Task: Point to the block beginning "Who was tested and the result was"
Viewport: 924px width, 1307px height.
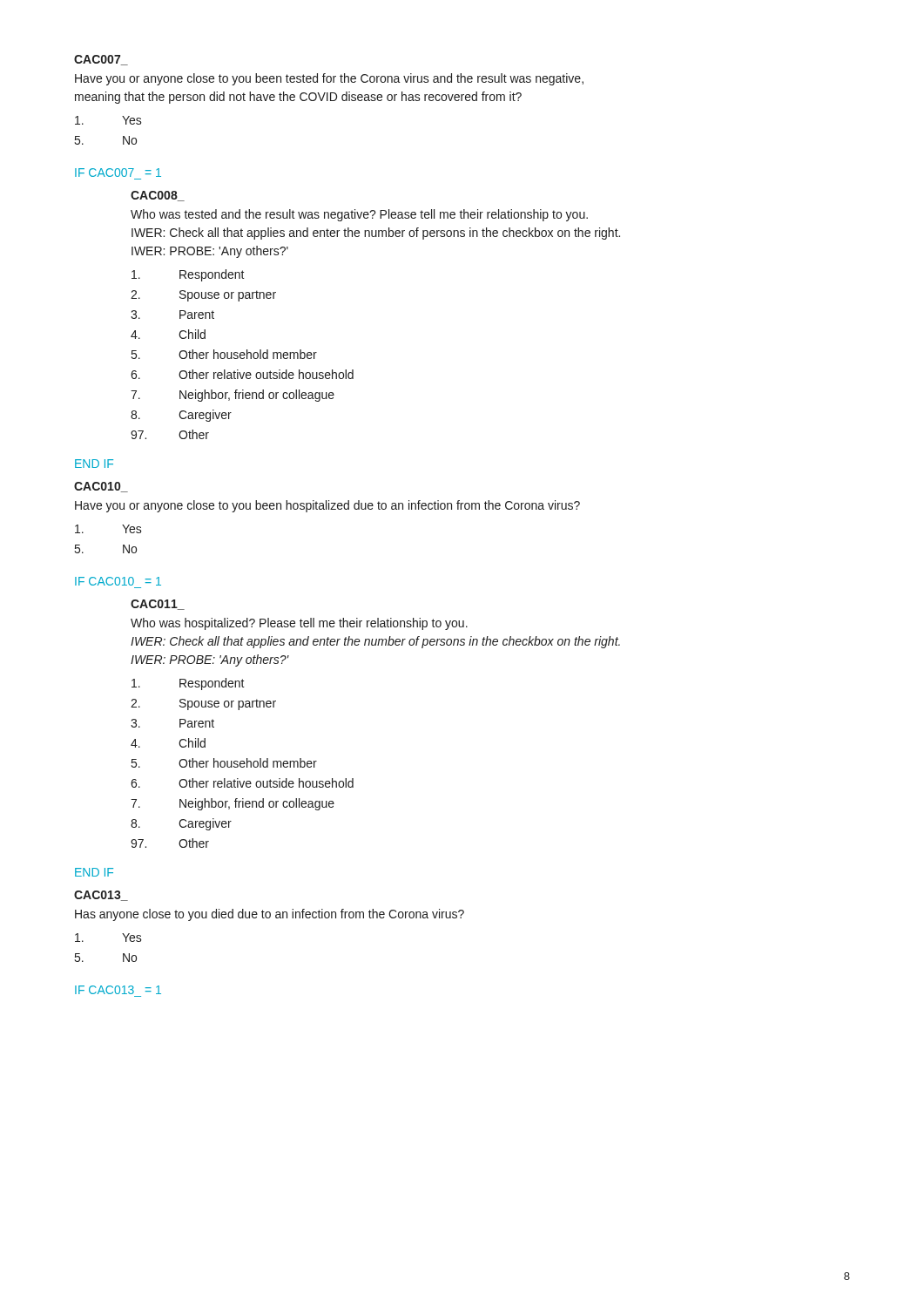Action: coord(376,233)
